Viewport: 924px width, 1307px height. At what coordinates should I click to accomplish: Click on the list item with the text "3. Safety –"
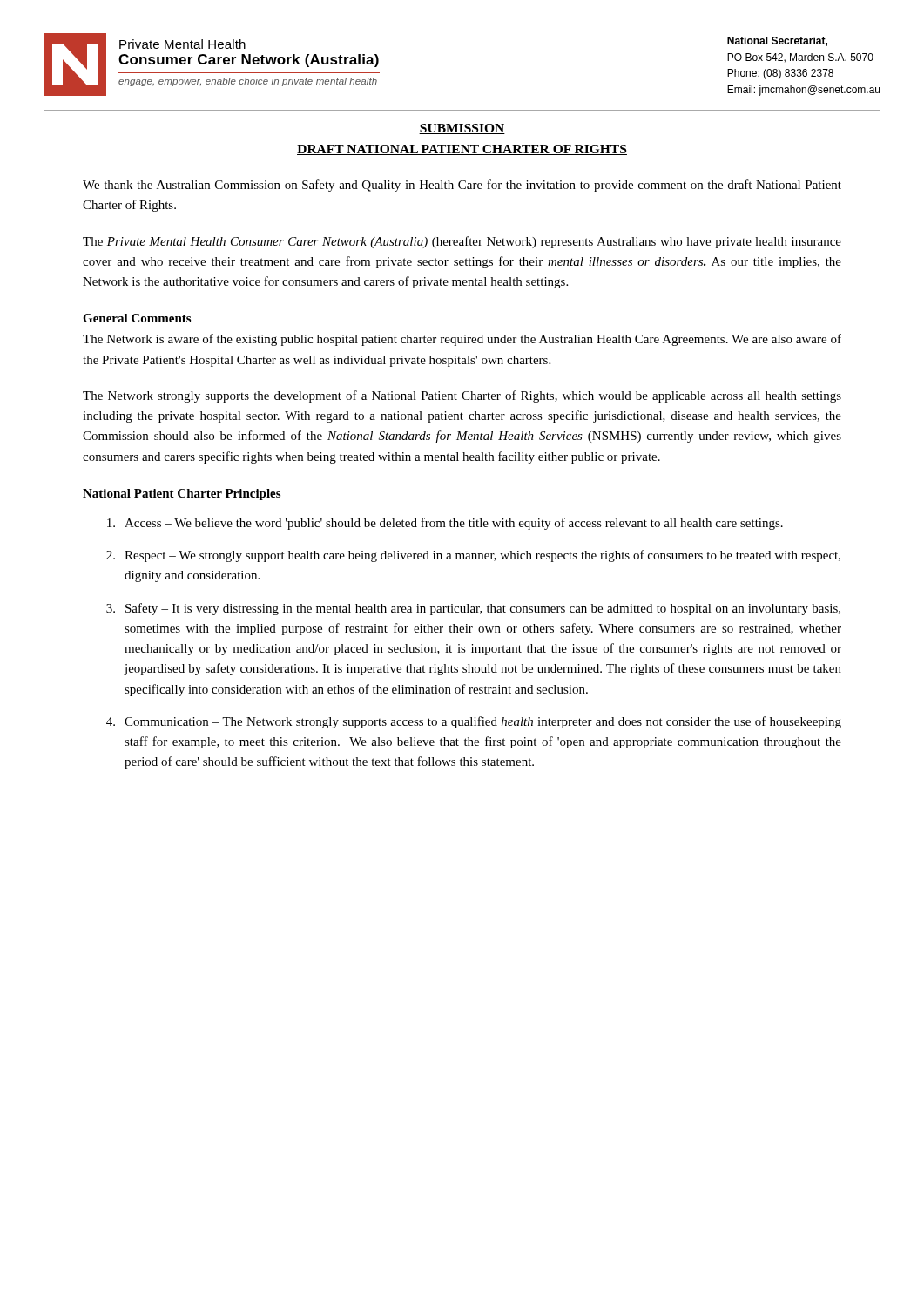point(462,649)
